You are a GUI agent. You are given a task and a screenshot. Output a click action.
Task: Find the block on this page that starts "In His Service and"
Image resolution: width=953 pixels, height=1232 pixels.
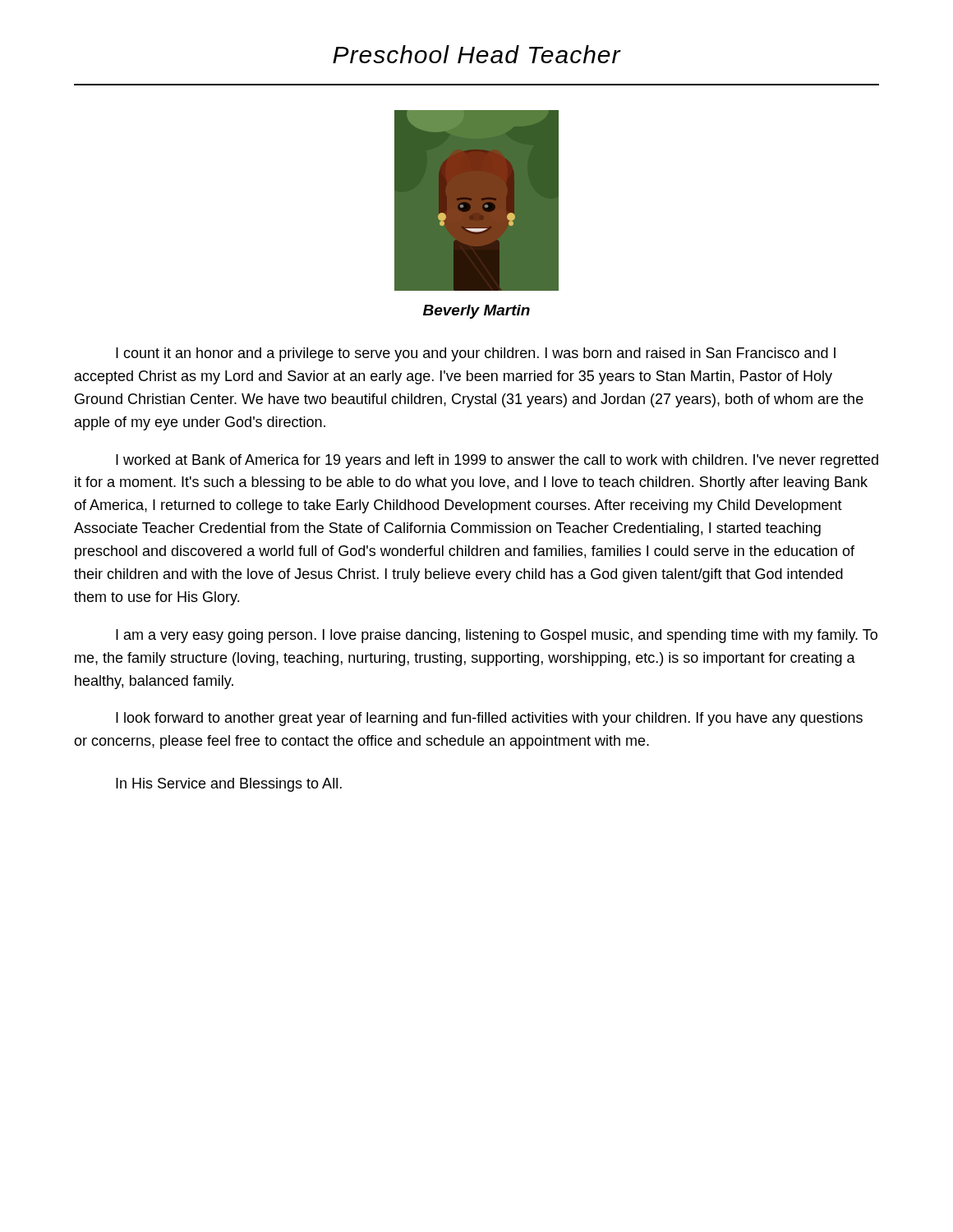point(229,784)
